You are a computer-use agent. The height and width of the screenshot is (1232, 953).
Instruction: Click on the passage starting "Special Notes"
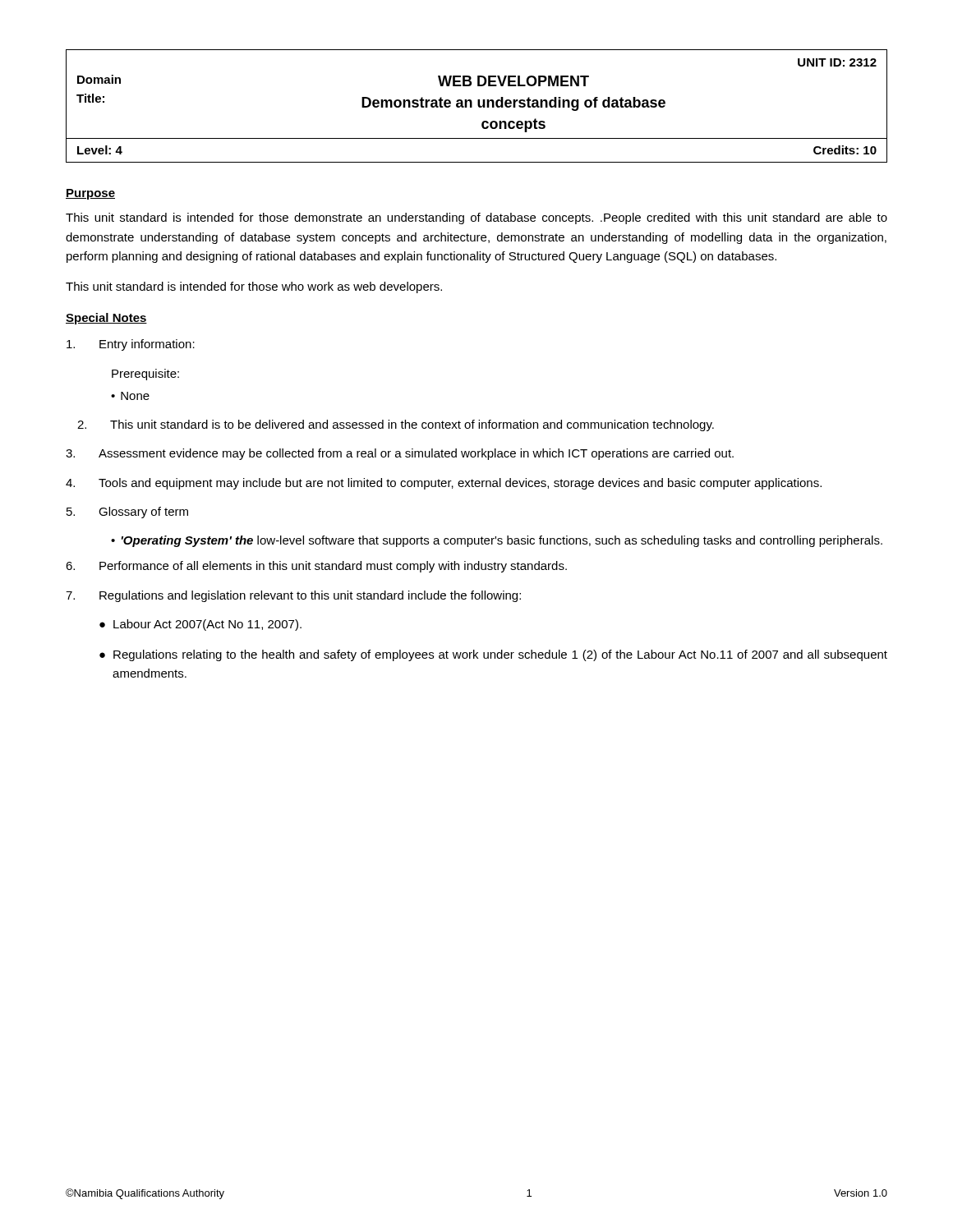coord(106,318)
